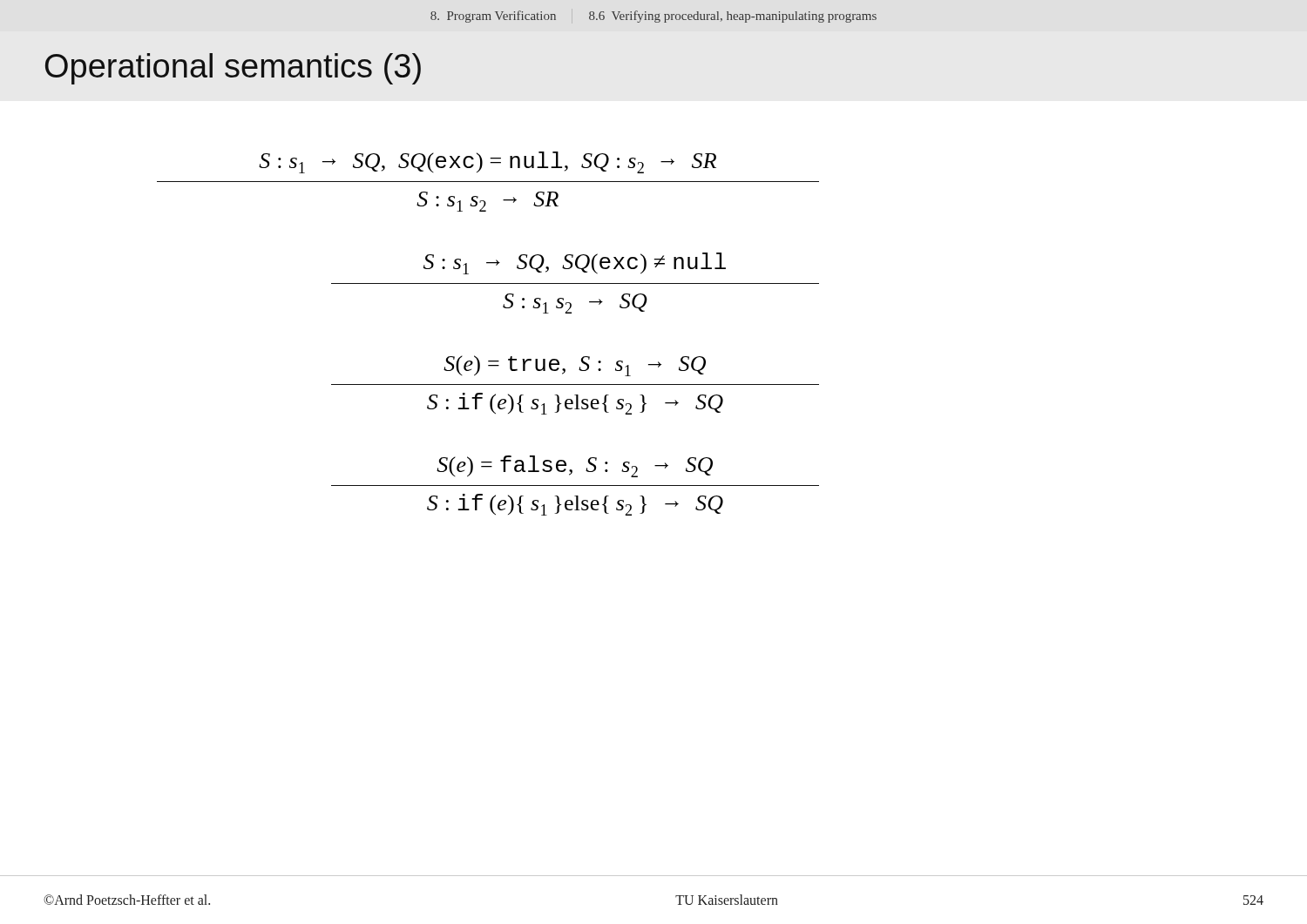Viewport: 1307px width, 924px height.
Task: Click on the text block starting "Operational semantics (3)"
Action: pyautogui.click(x=233, y=66)
